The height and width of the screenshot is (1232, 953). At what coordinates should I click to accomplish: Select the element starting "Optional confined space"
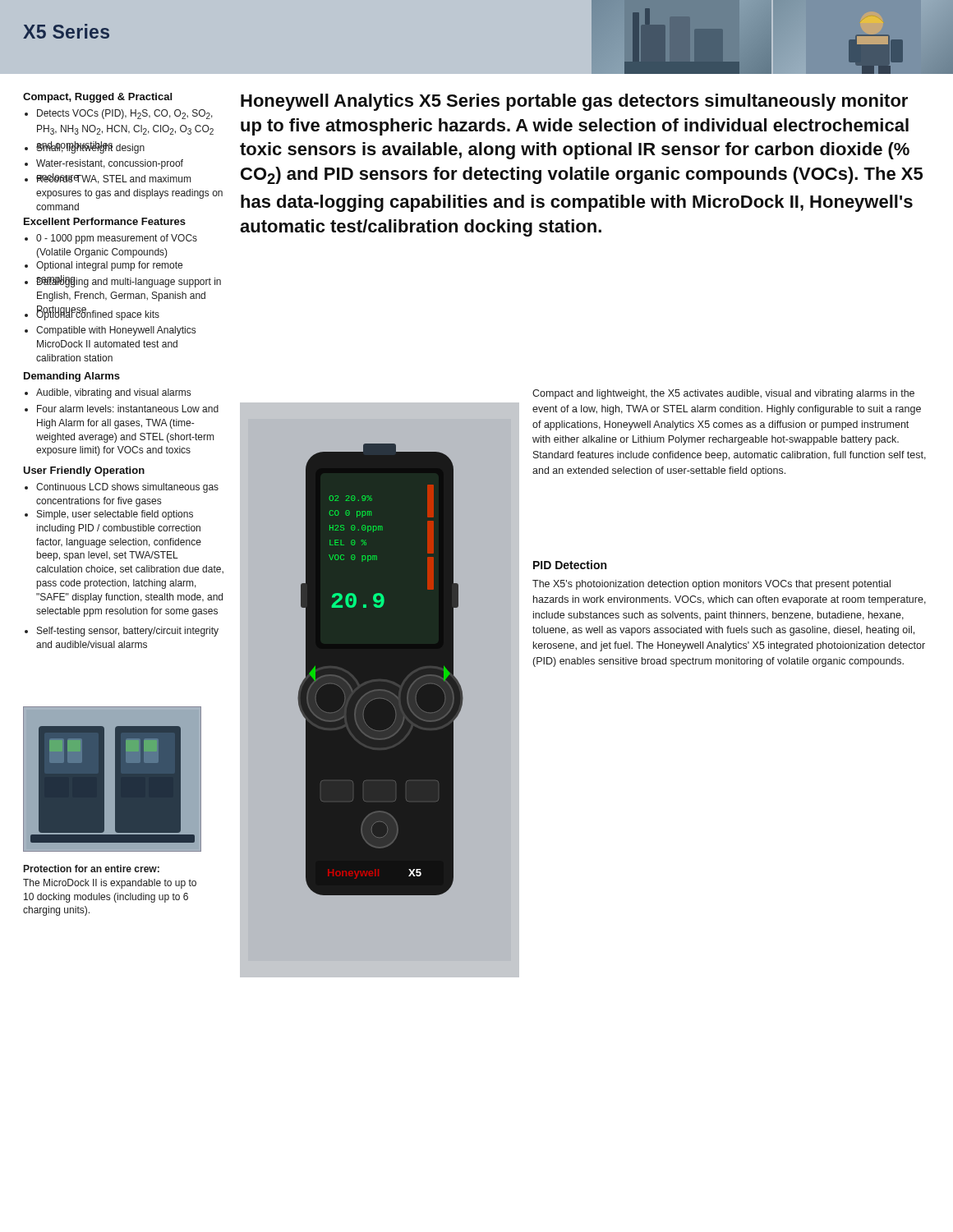[124, 315]
